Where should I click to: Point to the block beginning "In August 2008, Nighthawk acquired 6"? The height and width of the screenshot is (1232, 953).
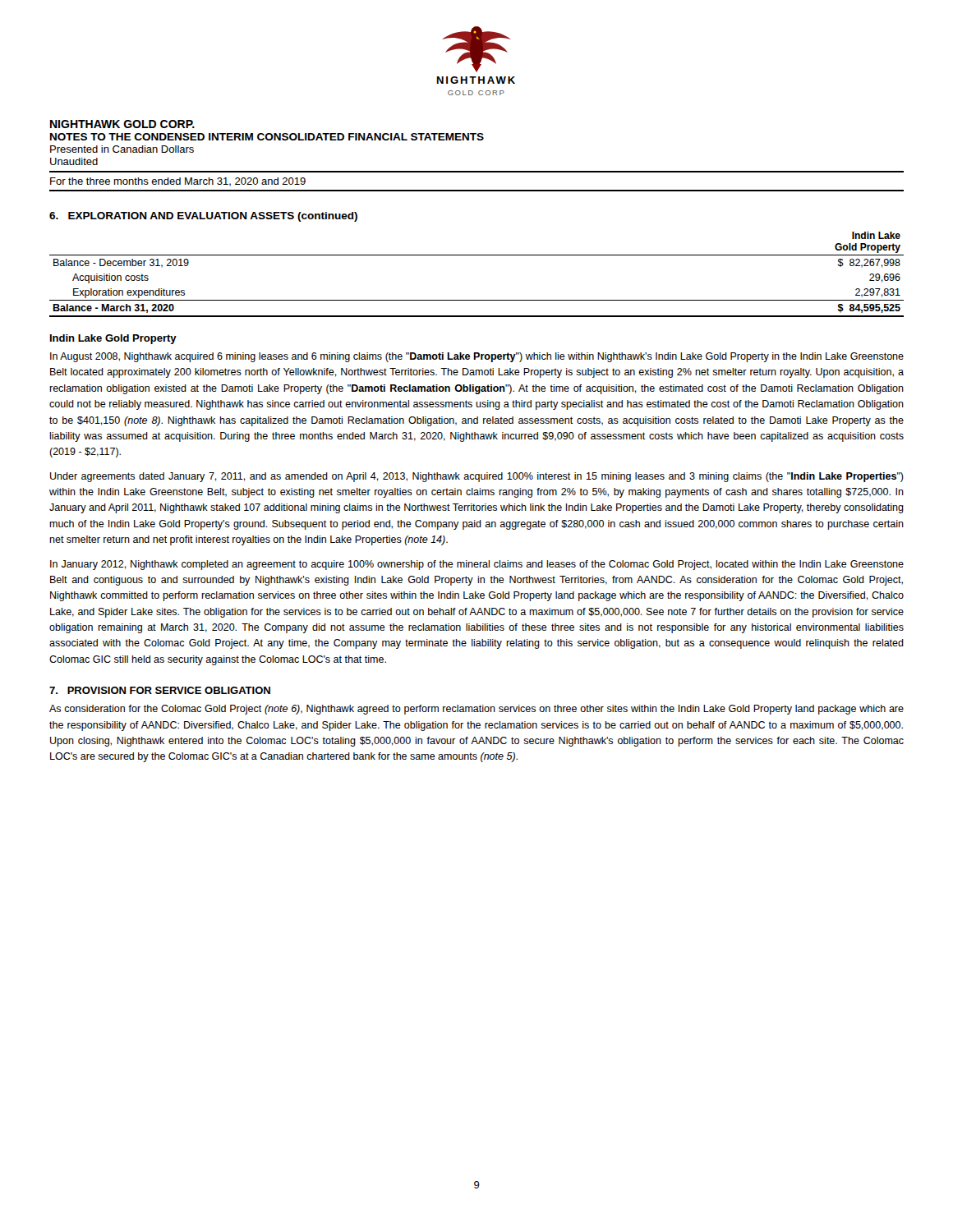(x=476, y=404)
